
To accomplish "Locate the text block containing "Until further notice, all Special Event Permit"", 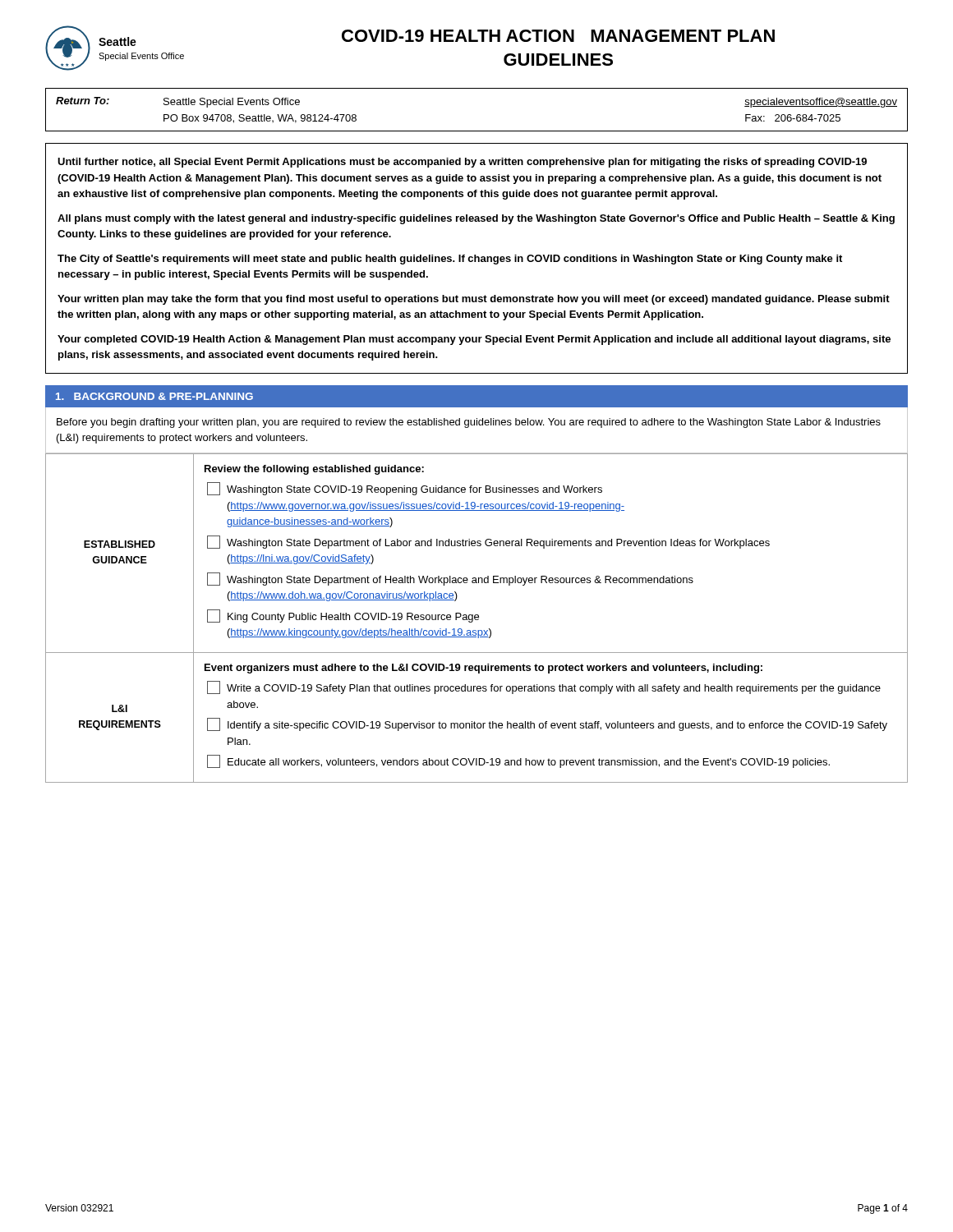I will click(x=476, y=258).
